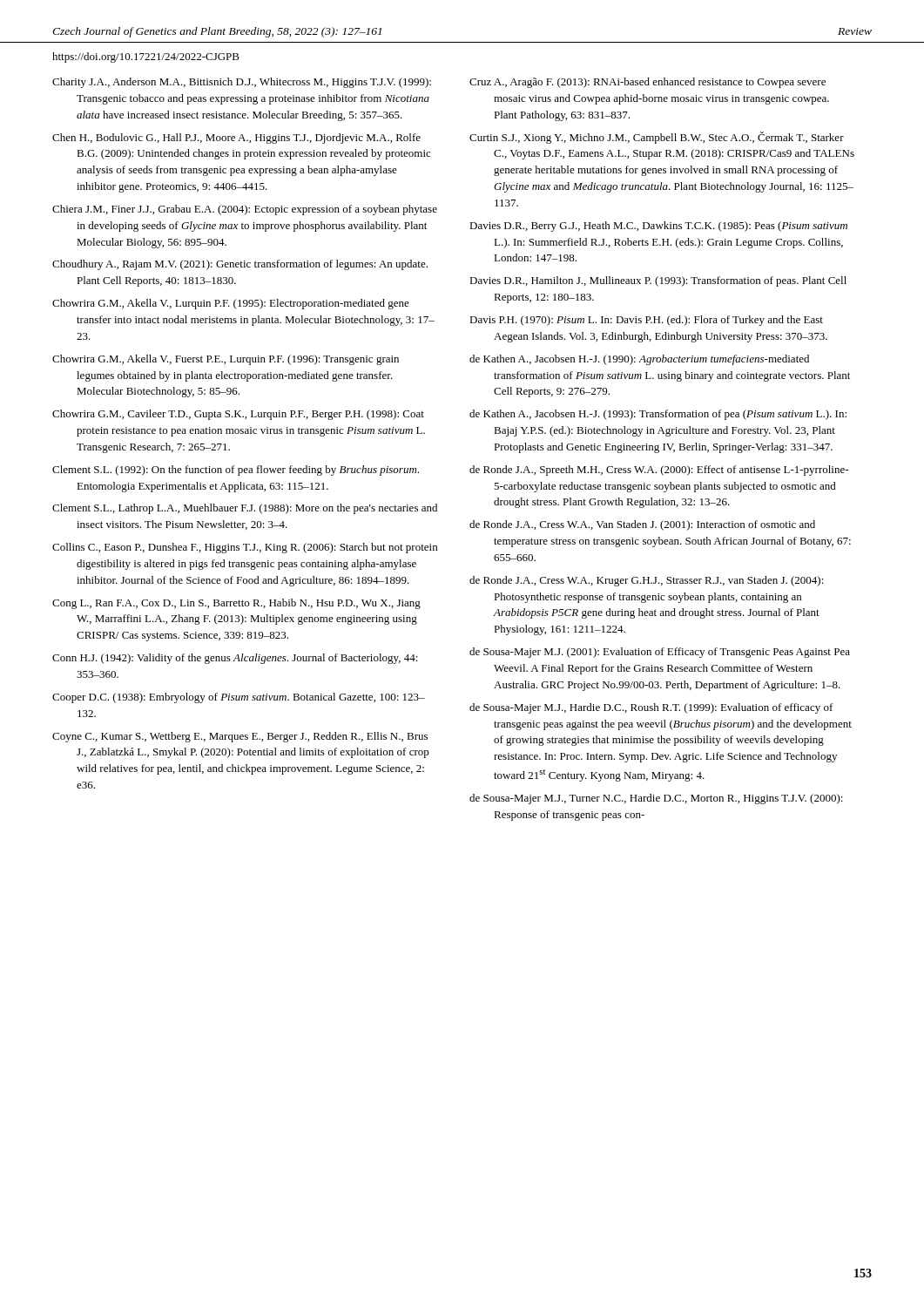Find the element starting "Collins C., Eason P., Dunshea F.,"
924x1307 pixels.
[x=245, y=563]
